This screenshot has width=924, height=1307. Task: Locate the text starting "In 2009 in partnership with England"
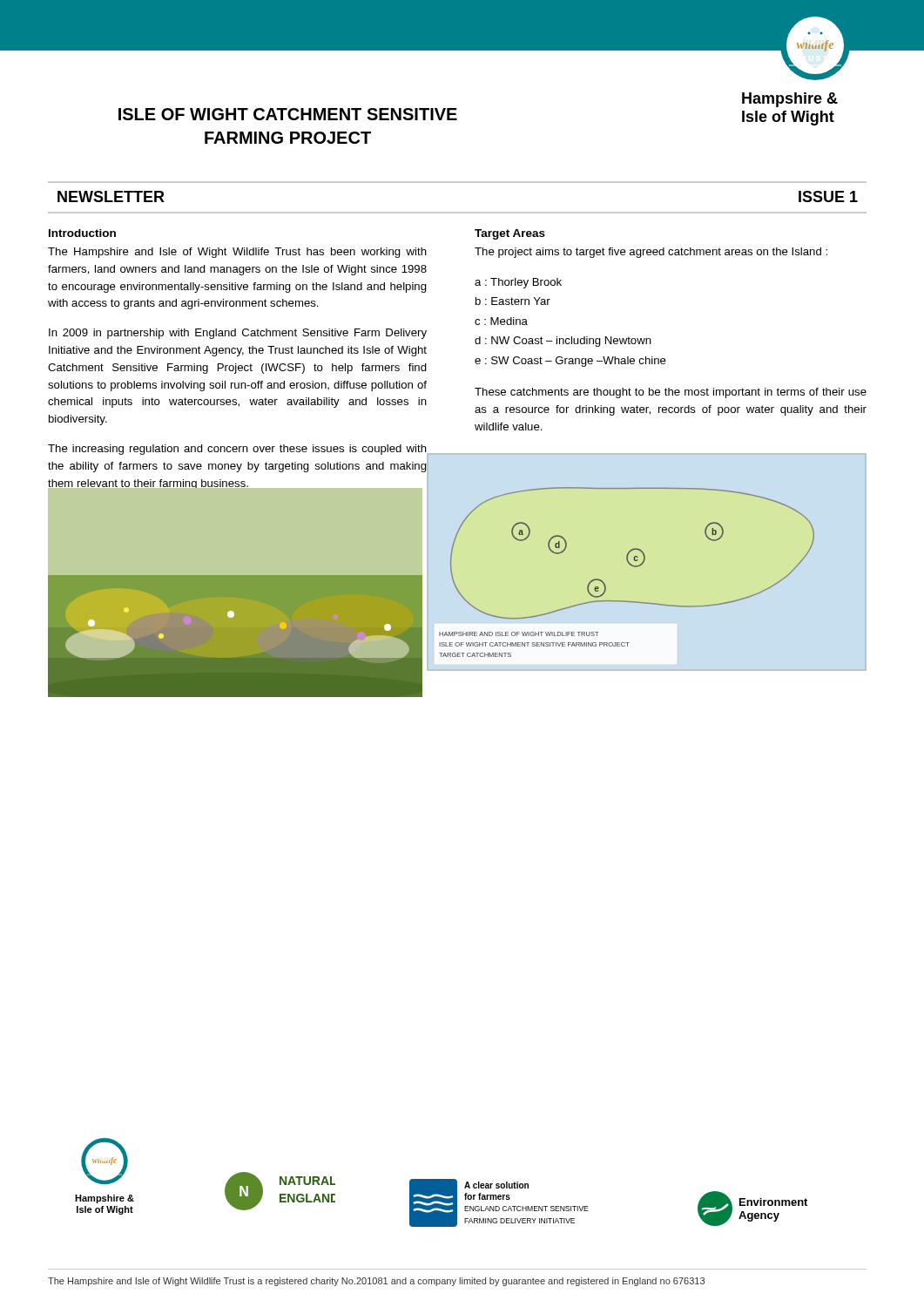[237, 376]
